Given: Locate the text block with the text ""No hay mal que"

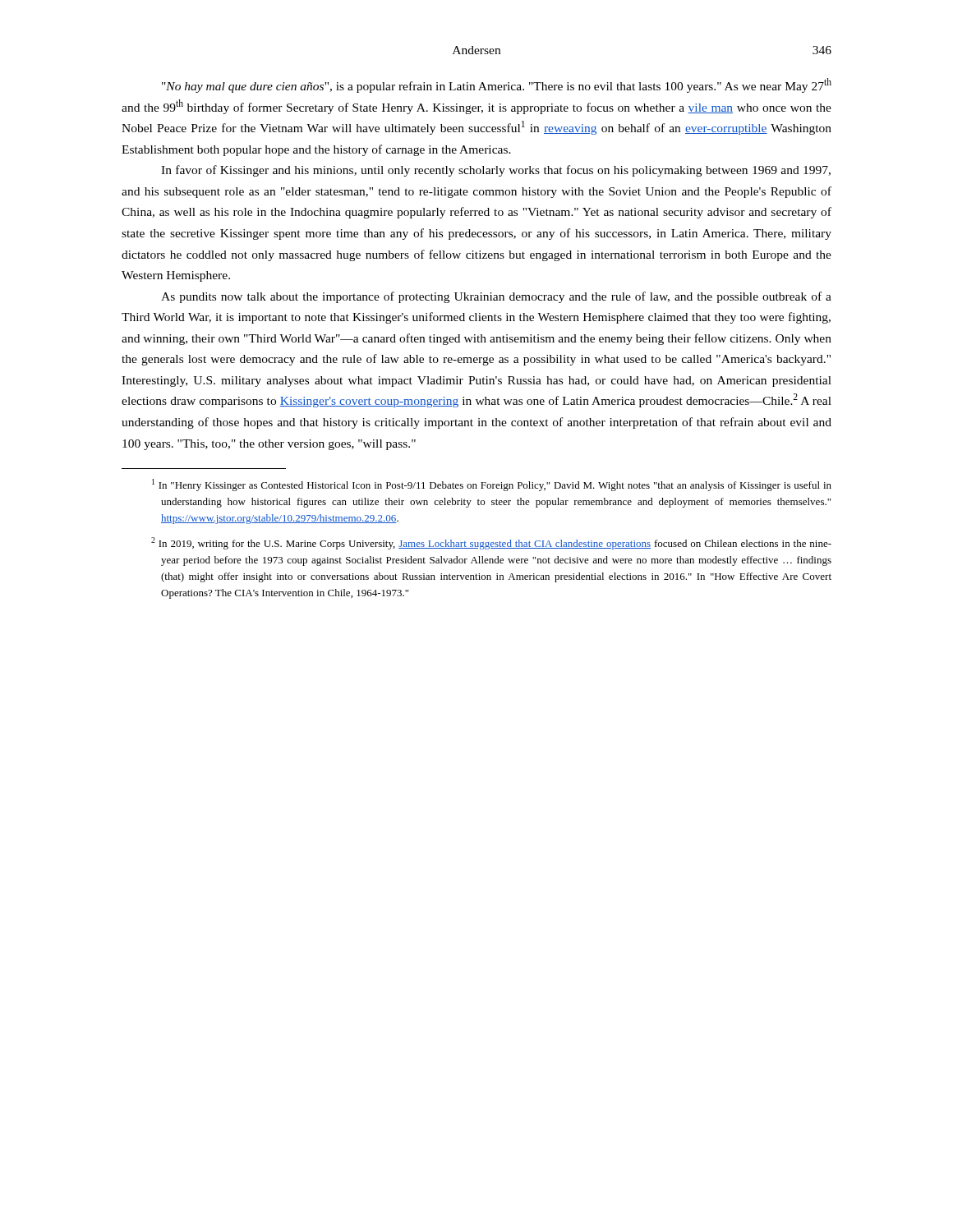Looking at the screenshot, I should (x=476, y=118).
